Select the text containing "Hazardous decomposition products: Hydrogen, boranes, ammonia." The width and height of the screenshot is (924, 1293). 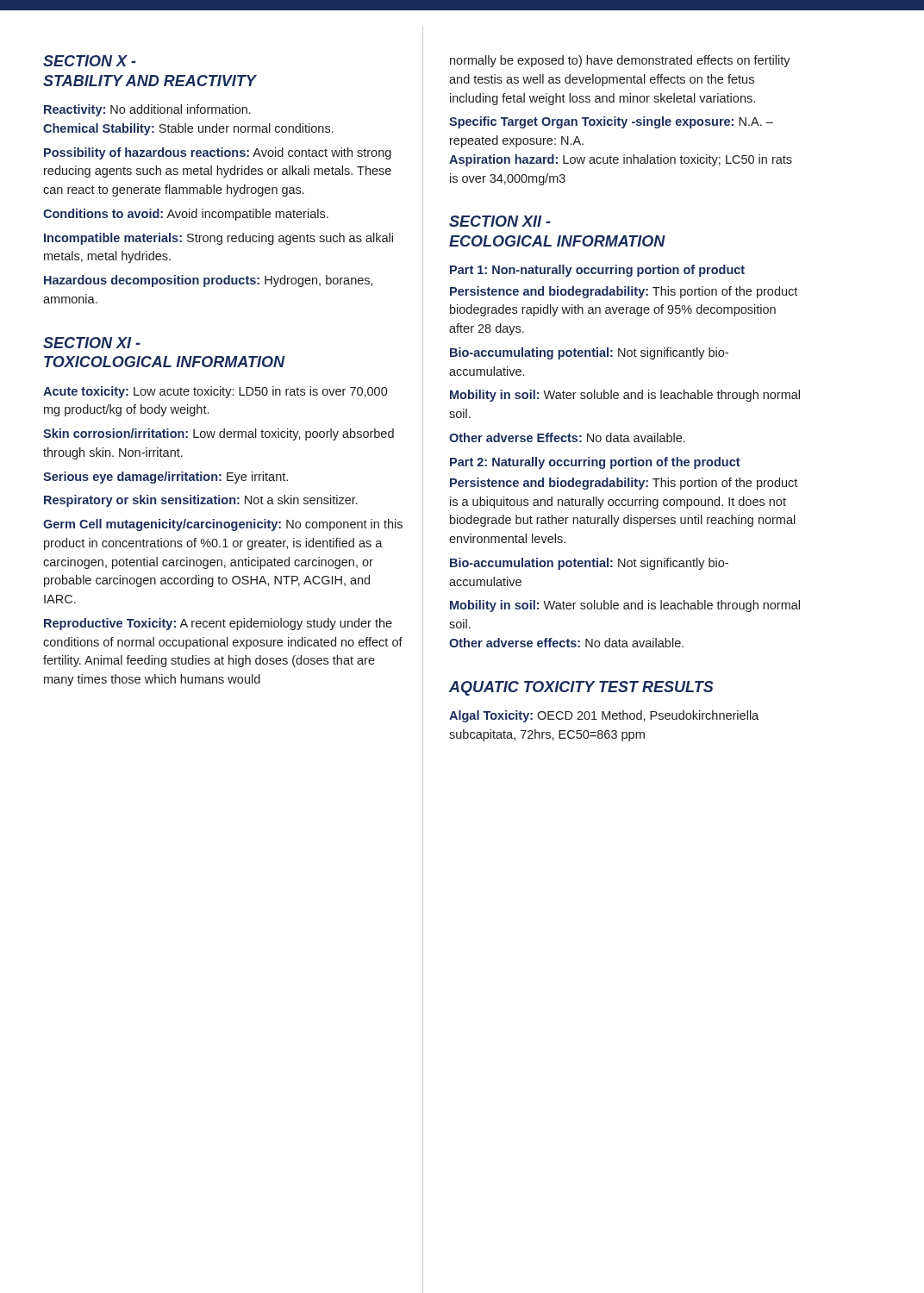tap(224, 290)
